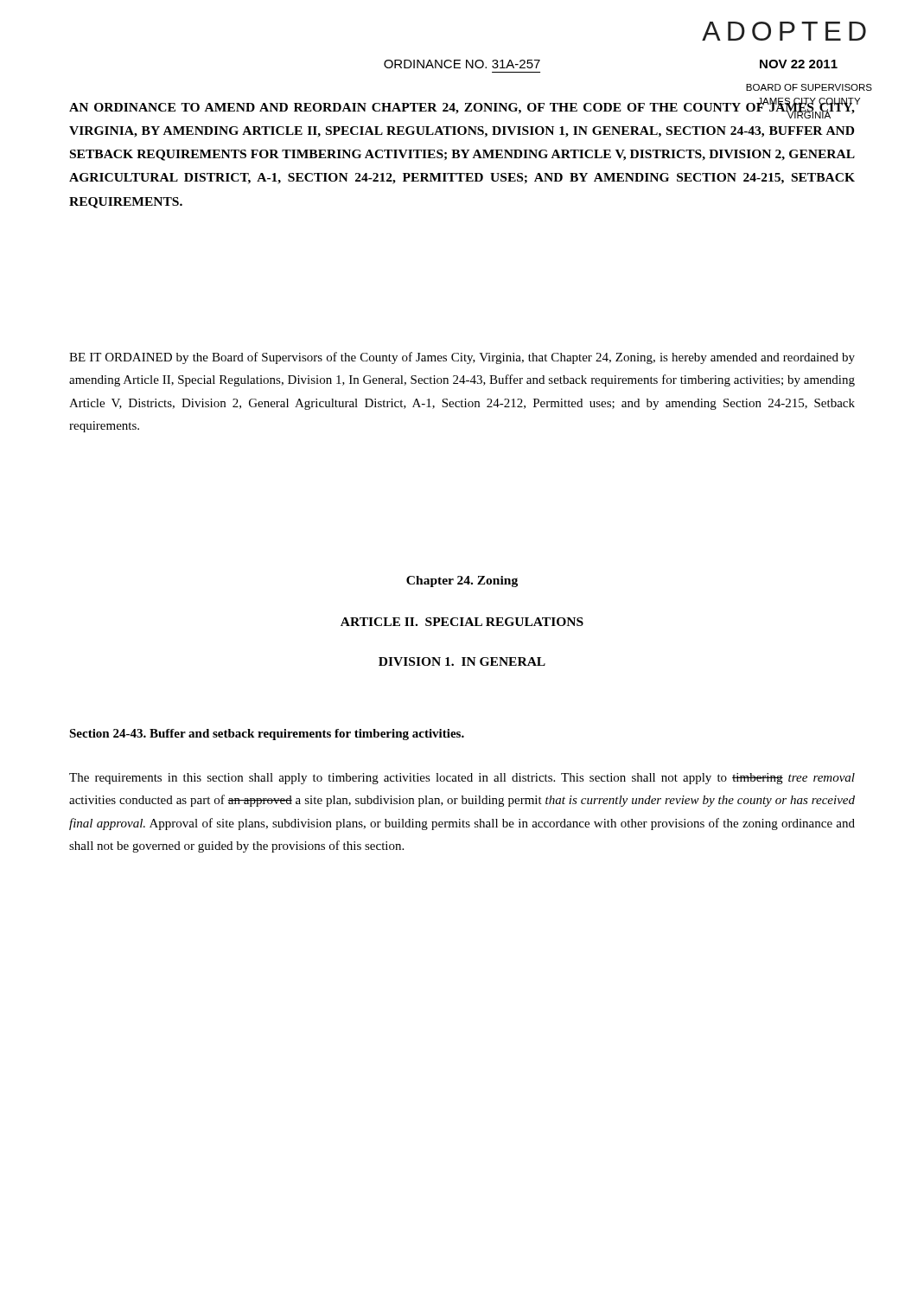
Task: Point to the element starting "Chapter 24. Zoning"
Action: coord(462,580)
